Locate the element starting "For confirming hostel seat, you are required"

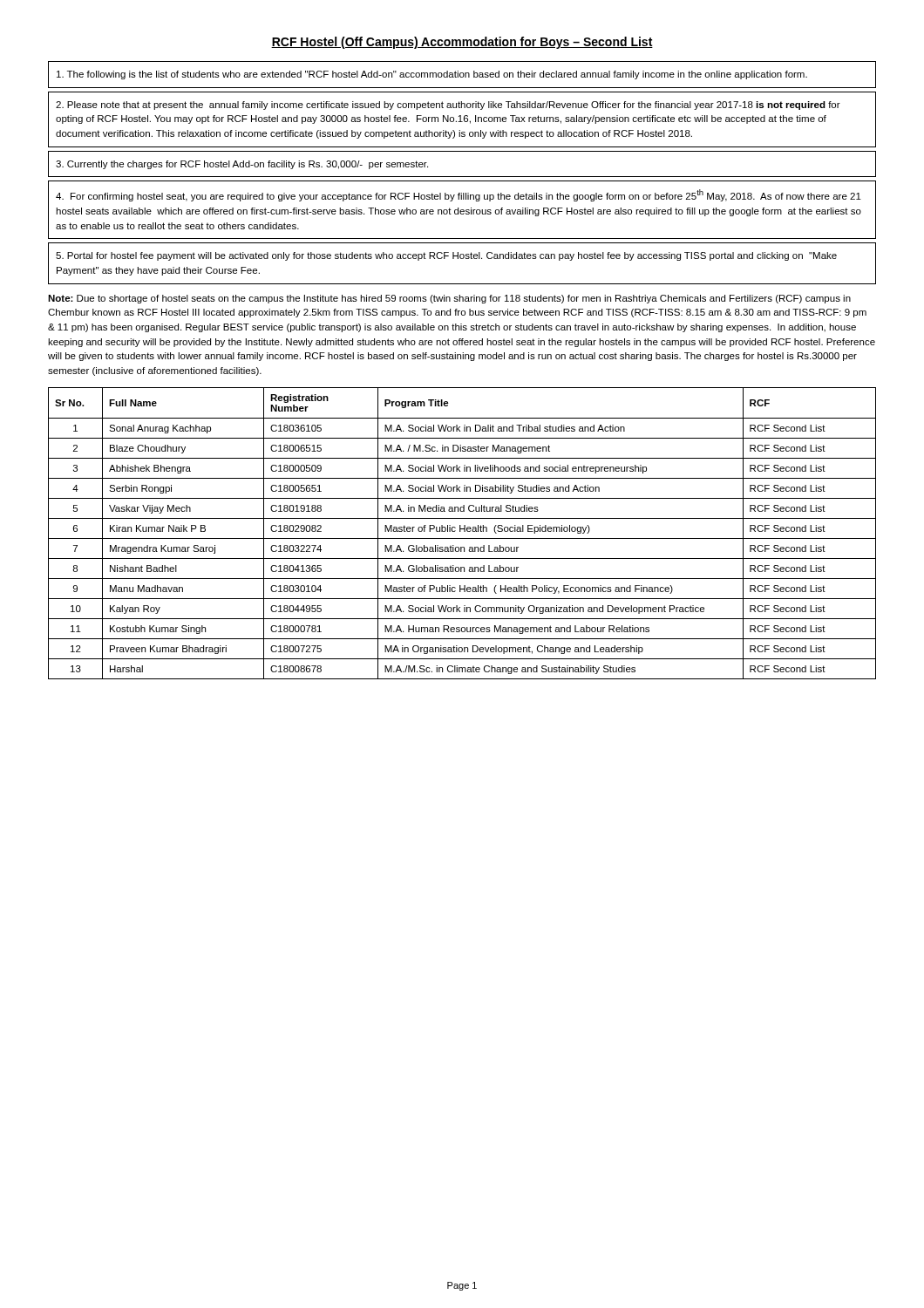point(458,209)
